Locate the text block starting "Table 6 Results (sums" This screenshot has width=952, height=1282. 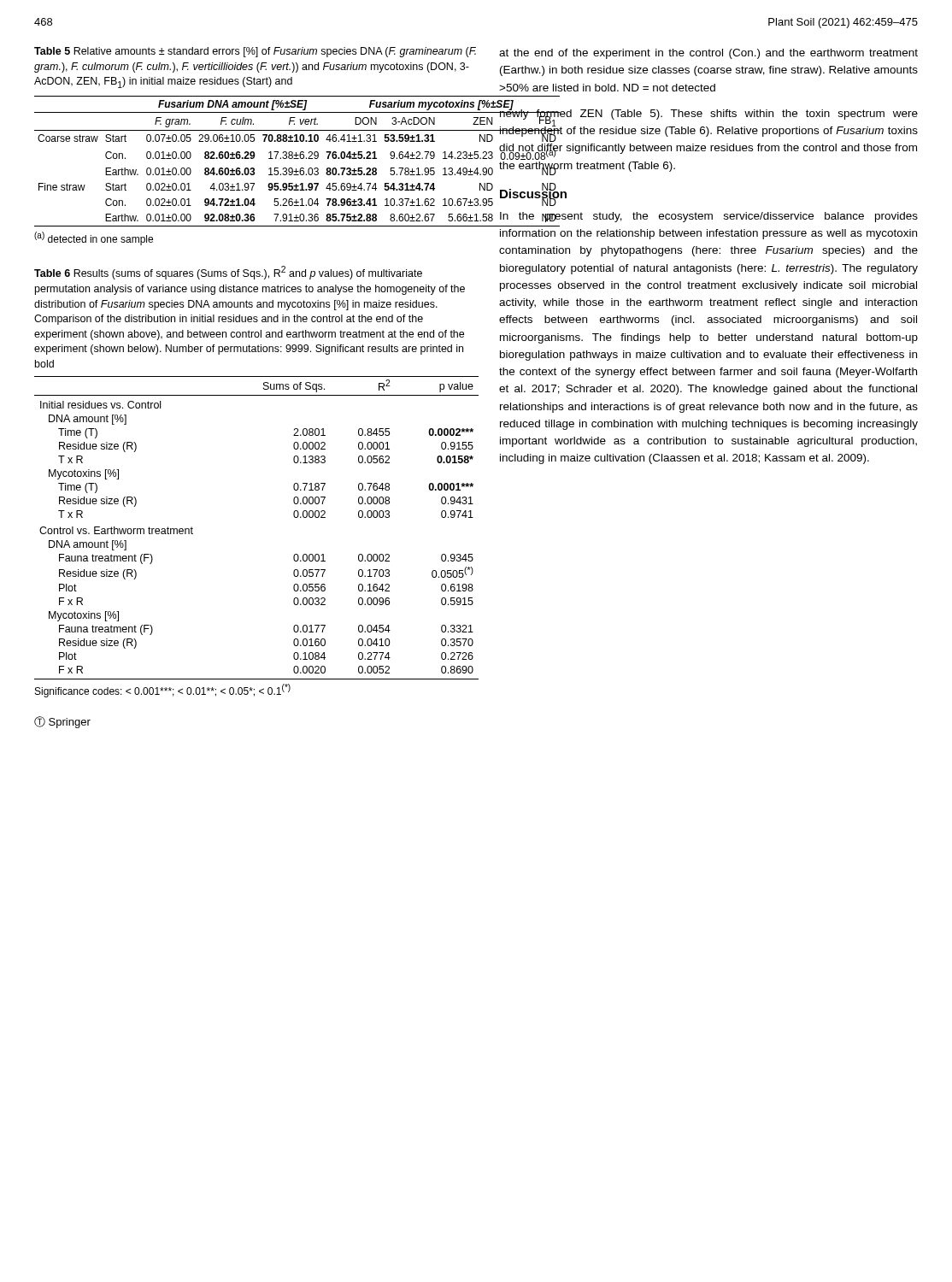tap(250, 318)
